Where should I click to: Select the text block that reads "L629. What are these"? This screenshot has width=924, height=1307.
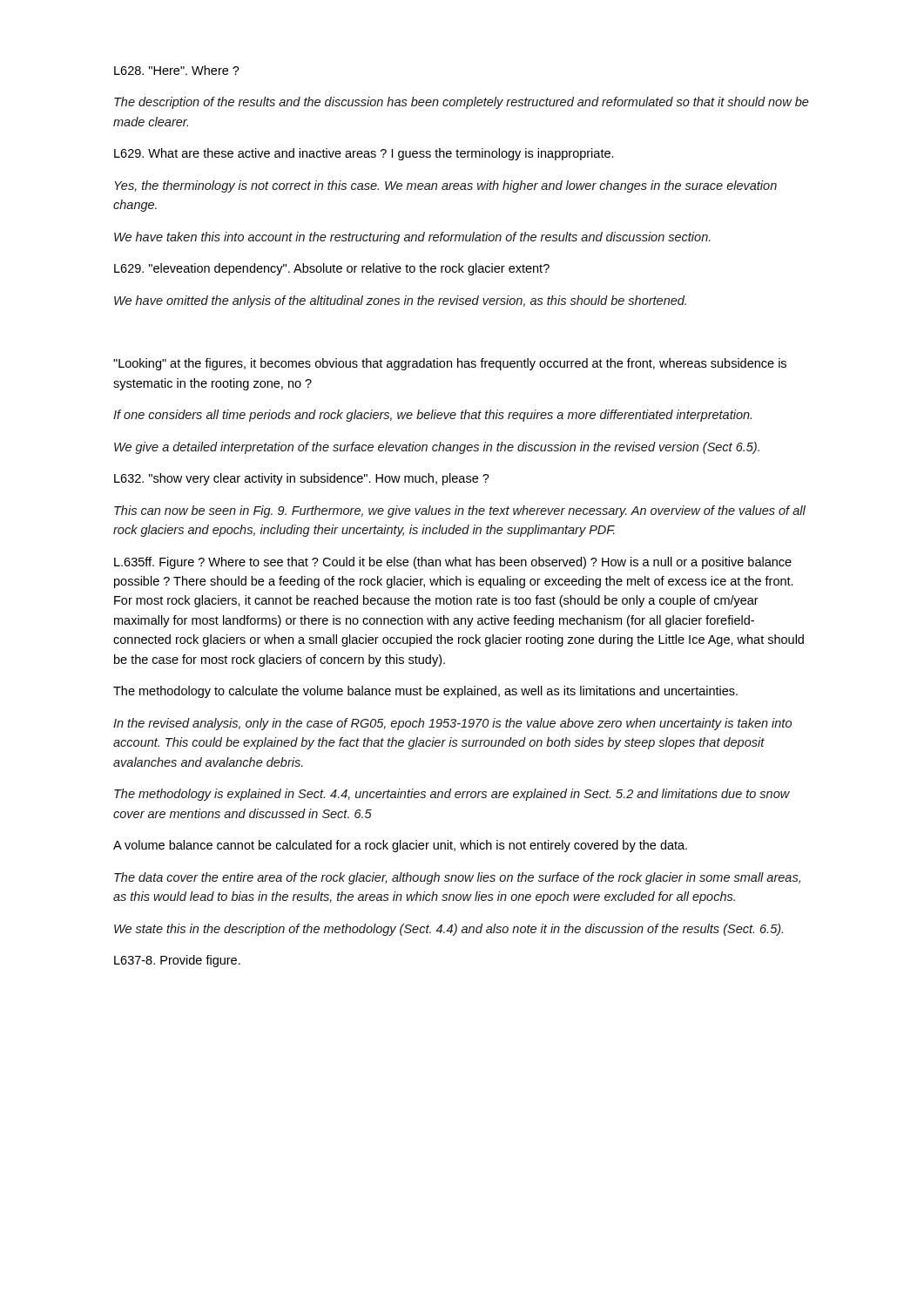click(364, 154)
